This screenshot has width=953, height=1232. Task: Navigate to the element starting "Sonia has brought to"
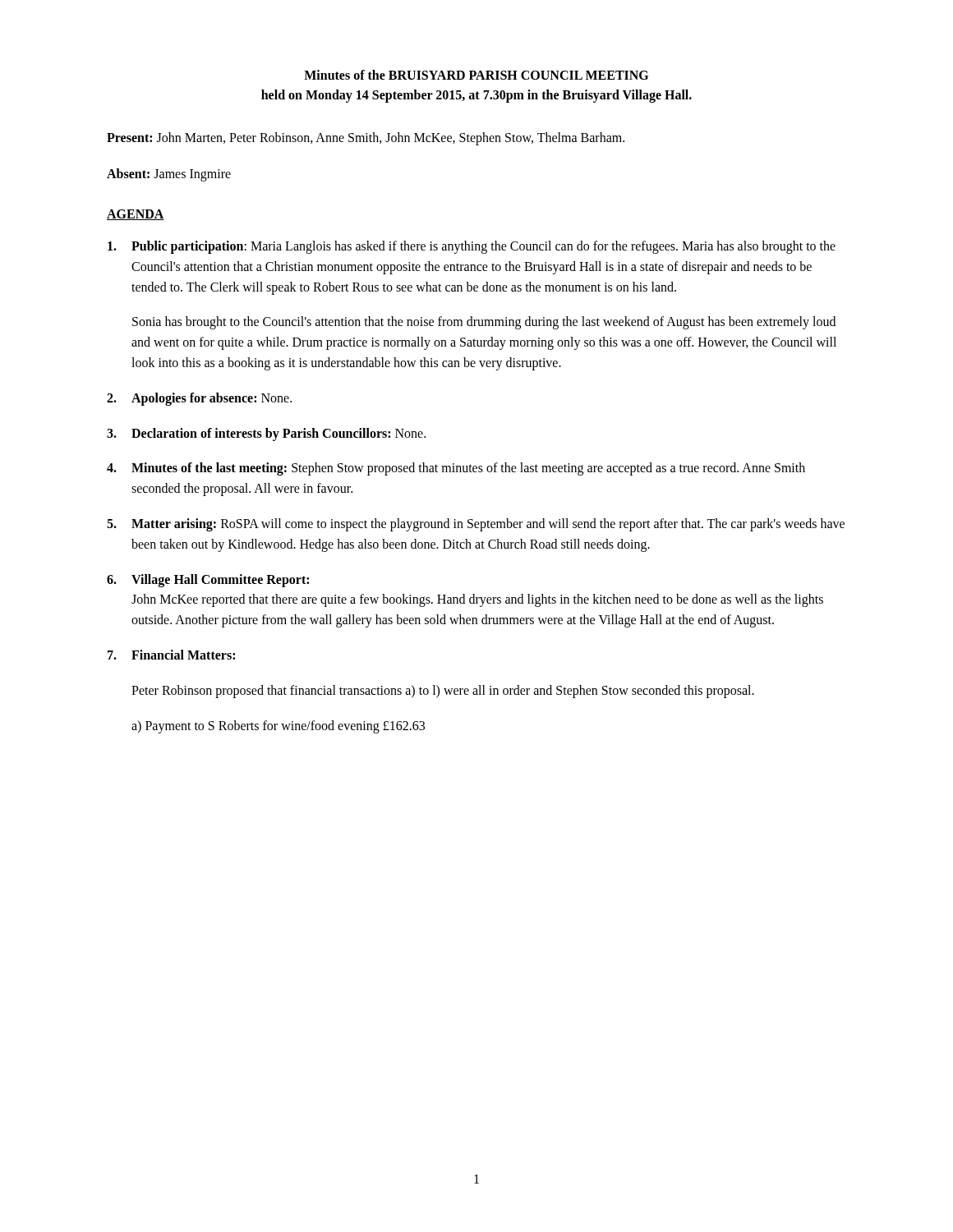484,342
